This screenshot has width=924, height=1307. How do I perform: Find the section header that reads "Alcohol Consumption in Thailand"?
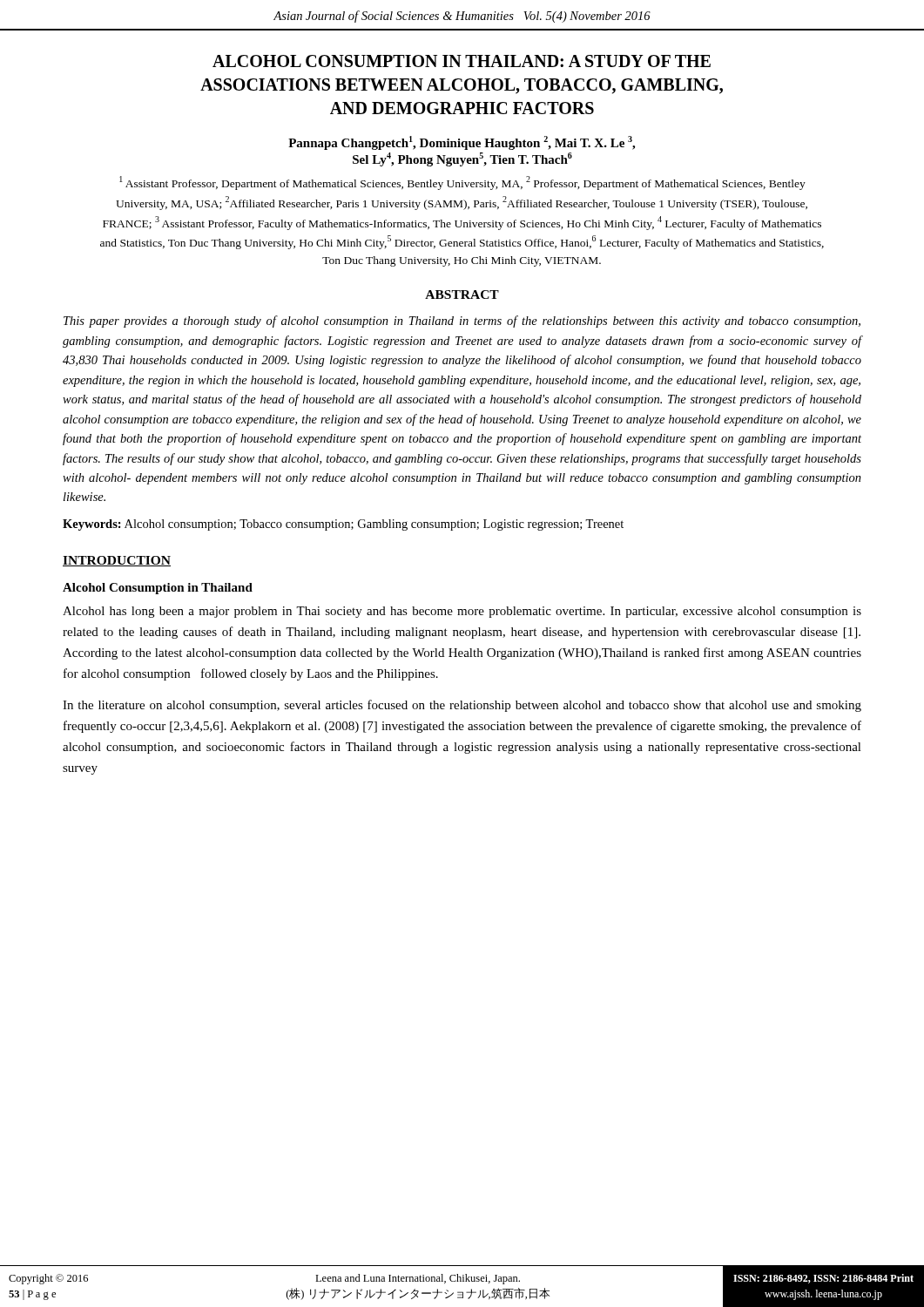tap(158, 588)
